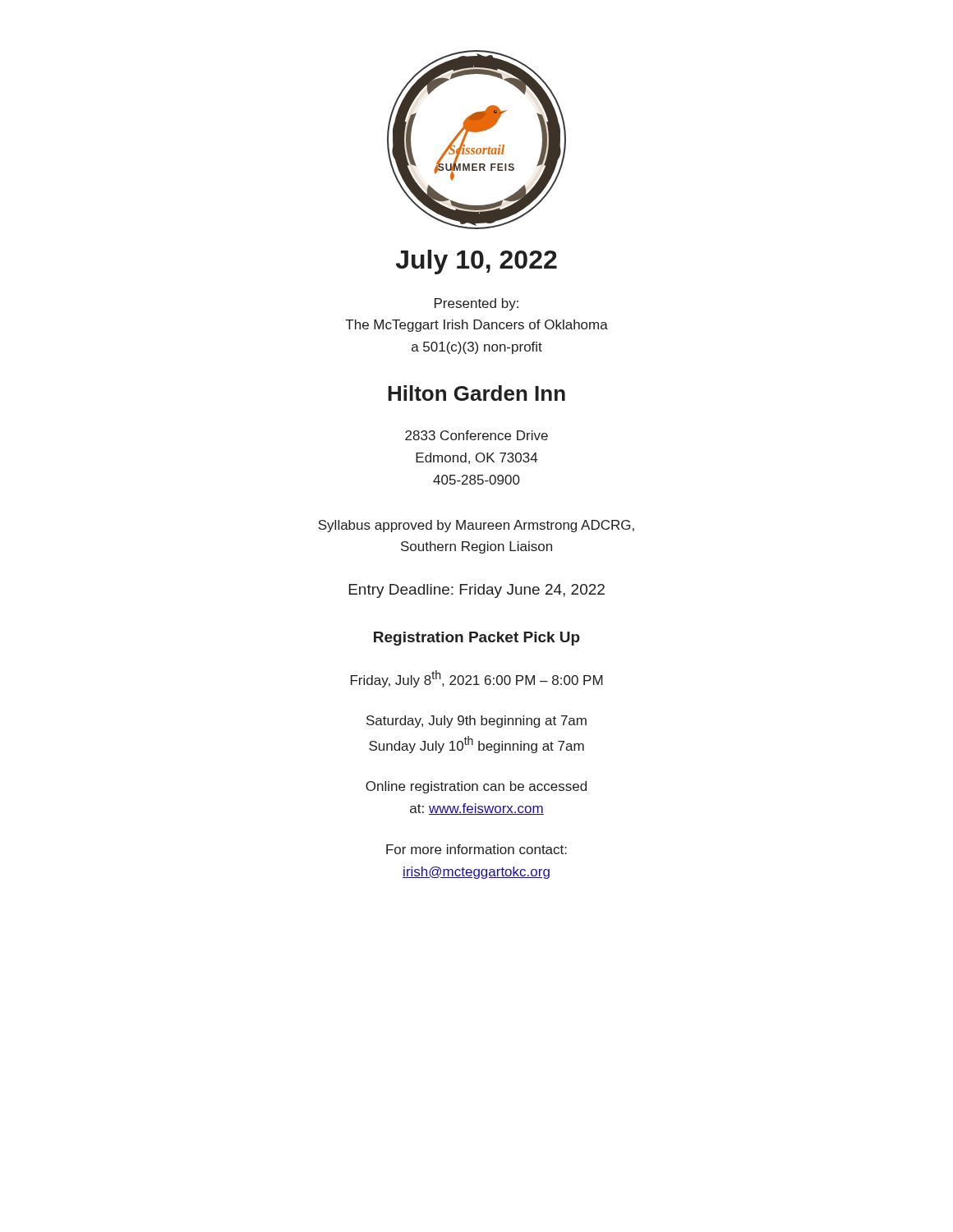Select the block starting "2833 Conference Drive Edmond,"
The height and width of the screenshot is (1232, 953).
pyautogui.click(x=476, y=458)
